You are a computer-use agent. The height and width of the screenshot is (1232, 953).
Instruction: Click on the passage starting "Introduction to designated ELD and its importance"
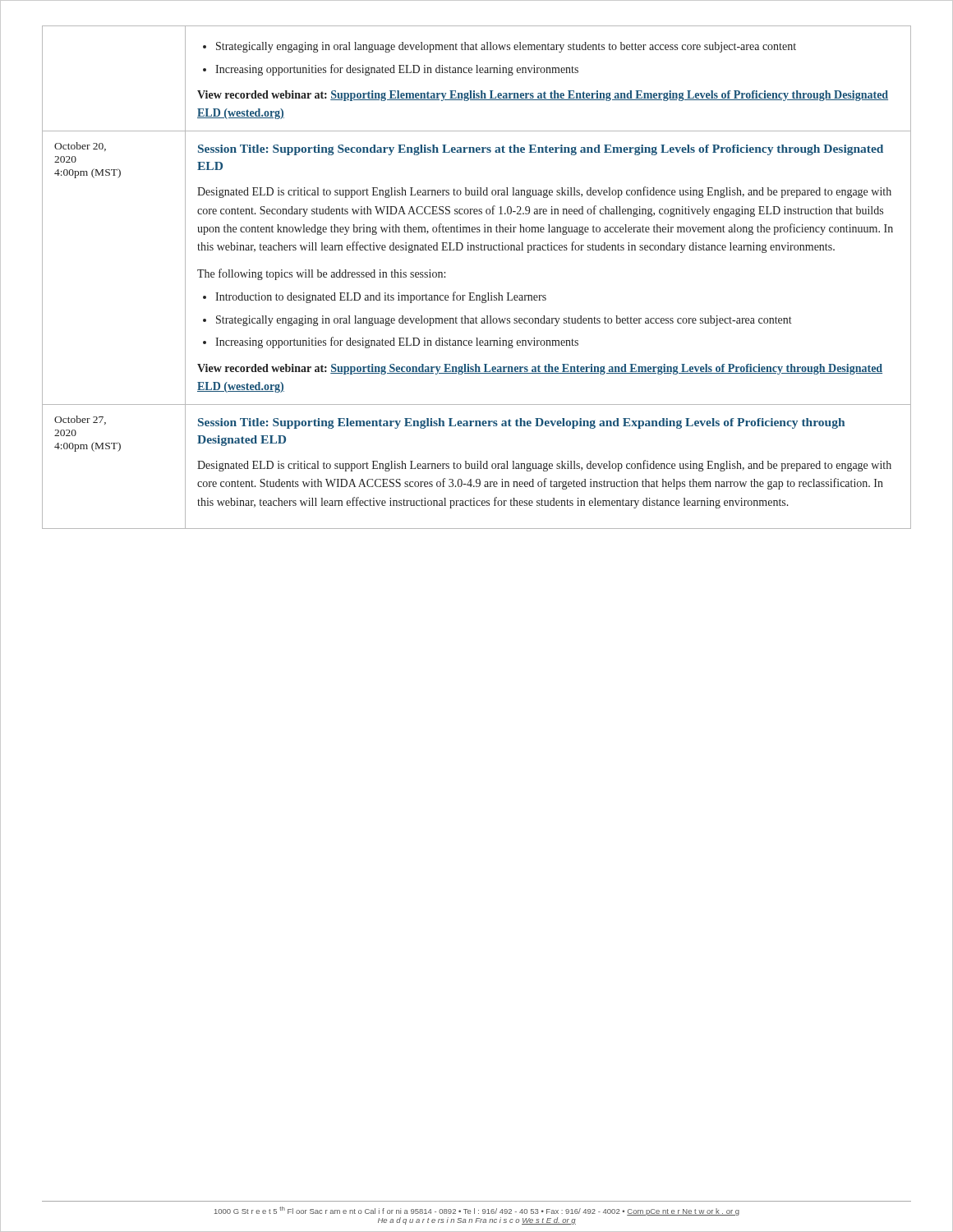point(548,320)
